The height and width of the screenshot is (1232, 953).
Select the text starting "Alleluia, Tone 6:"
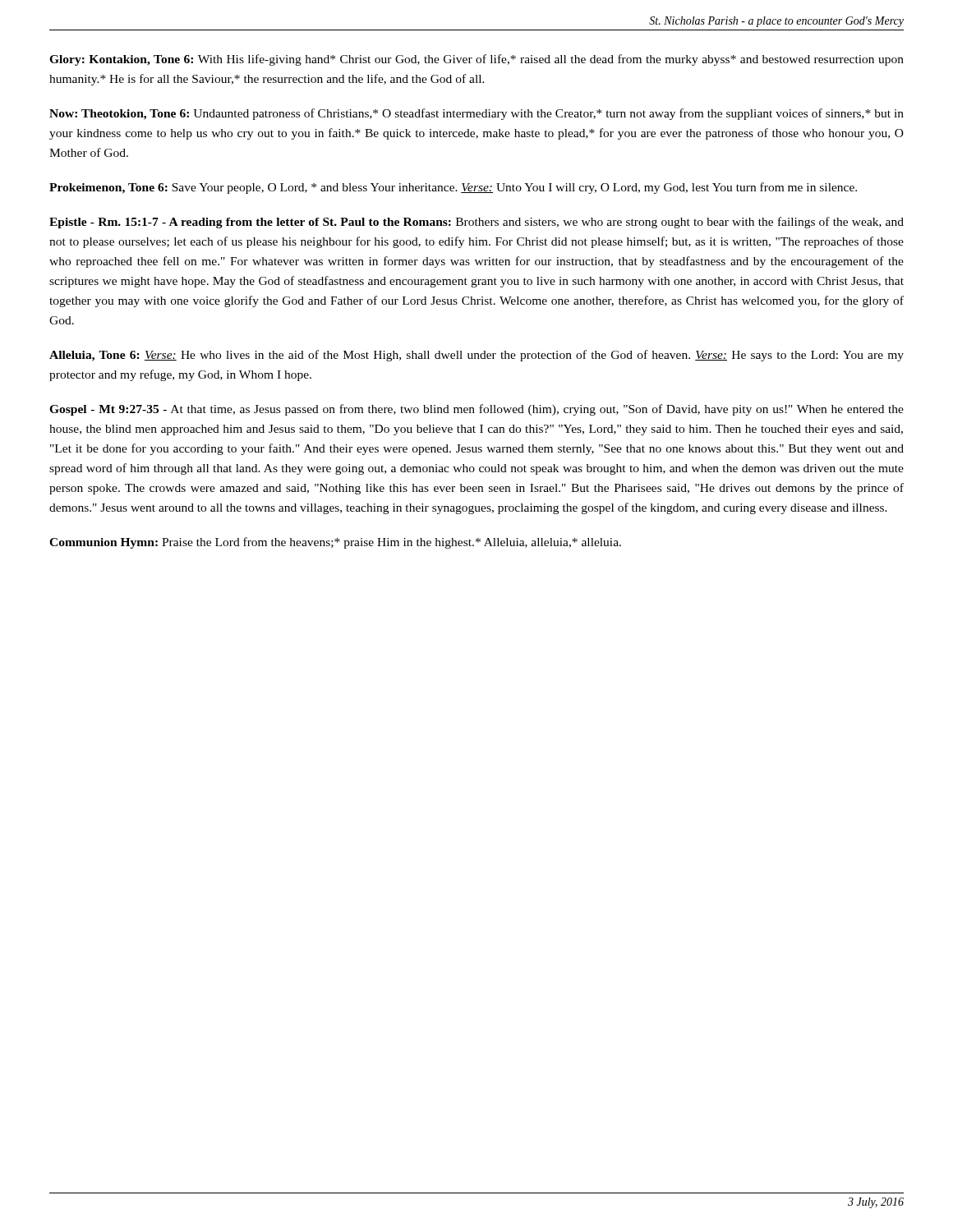pos(476,364)
